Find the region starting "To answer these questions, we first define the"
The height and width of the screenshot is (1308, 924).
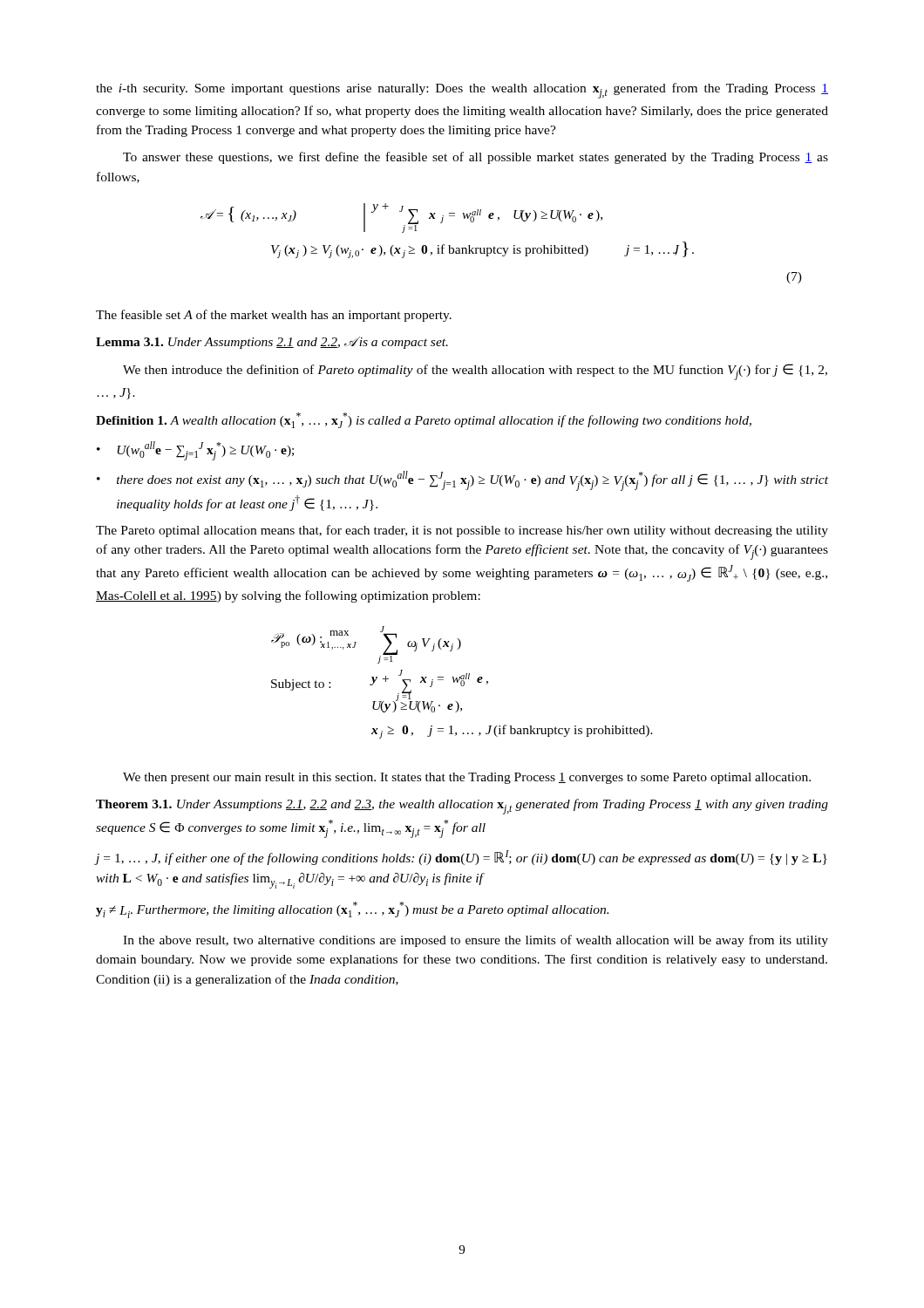[462, 167]
